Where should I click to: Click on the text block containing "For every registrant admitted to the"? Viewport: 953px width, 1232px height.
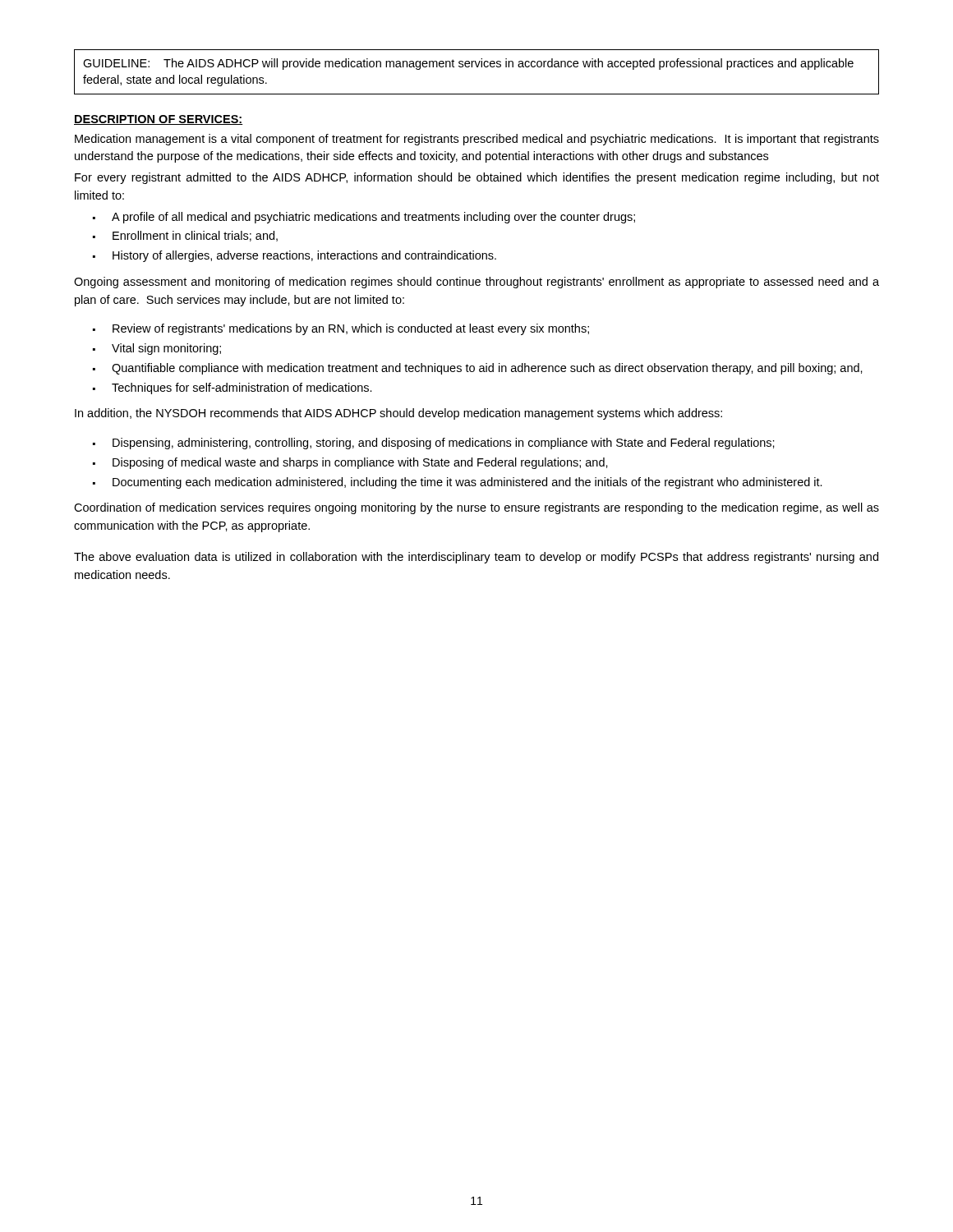pos(476,186)
